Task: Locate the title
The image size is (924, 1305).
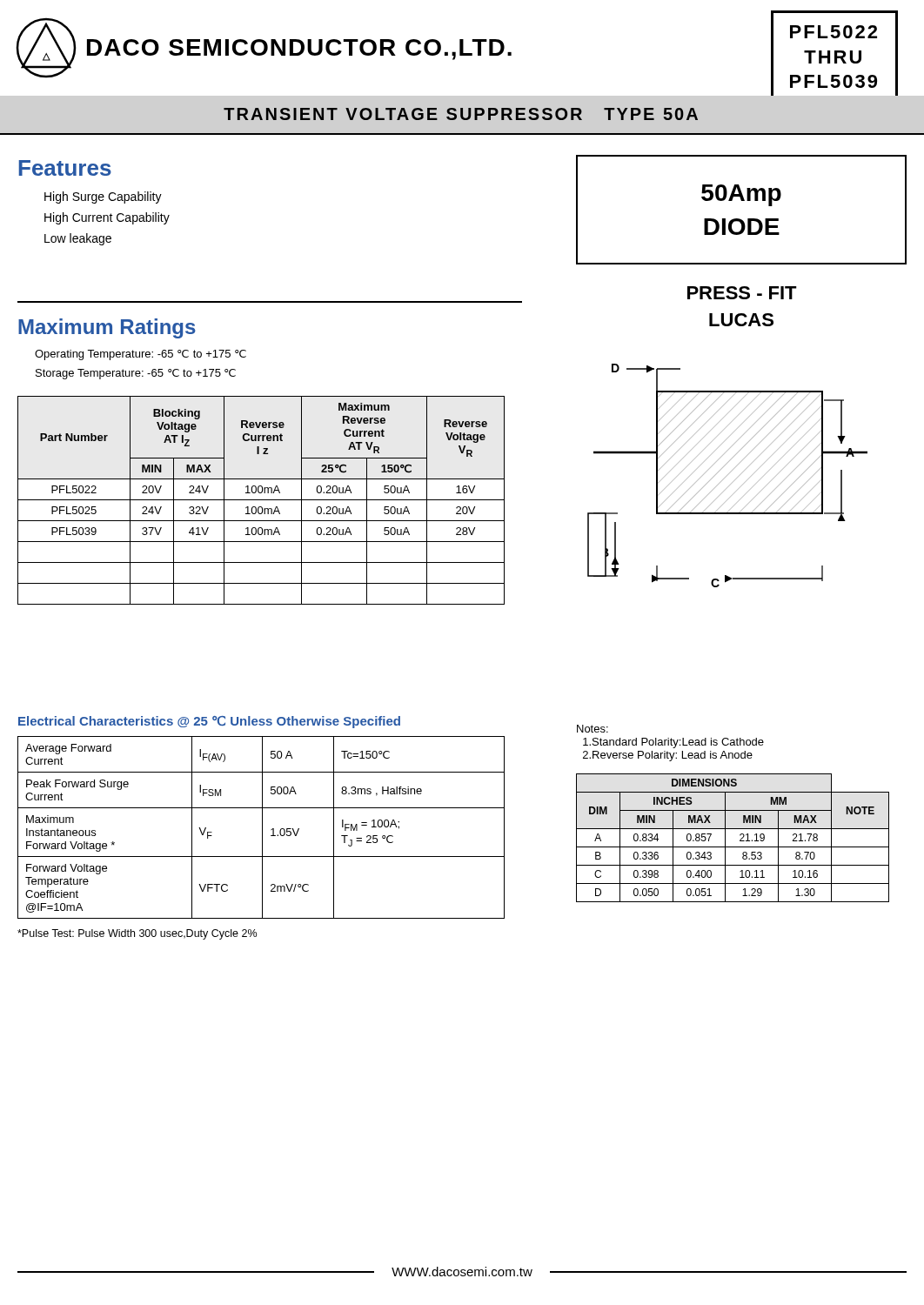Action: (834, 57)
